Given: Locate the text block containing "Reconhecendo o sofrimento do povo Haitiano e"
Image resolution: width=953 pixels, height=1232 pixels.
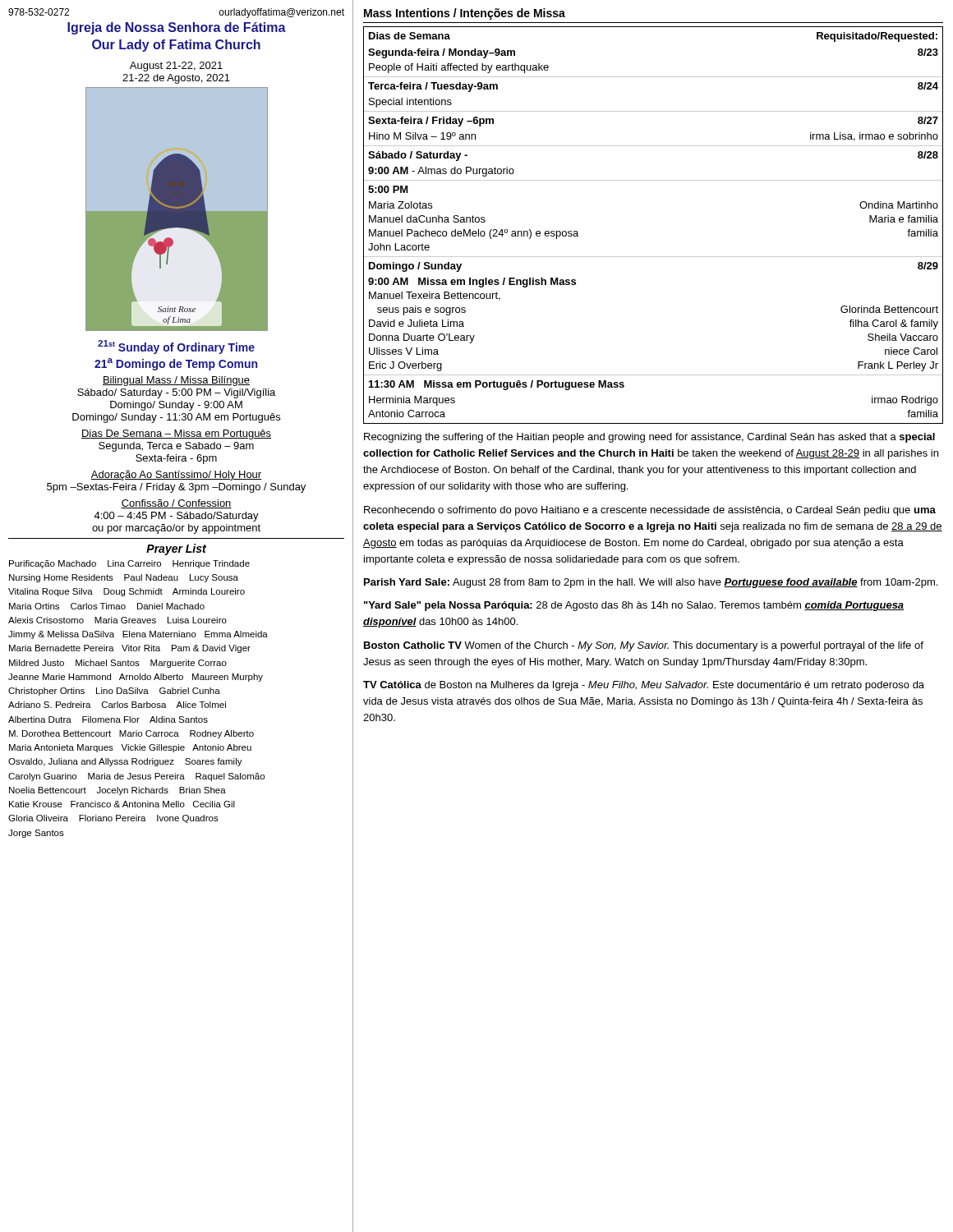Looking at the screenshot, I should (653, 534).
